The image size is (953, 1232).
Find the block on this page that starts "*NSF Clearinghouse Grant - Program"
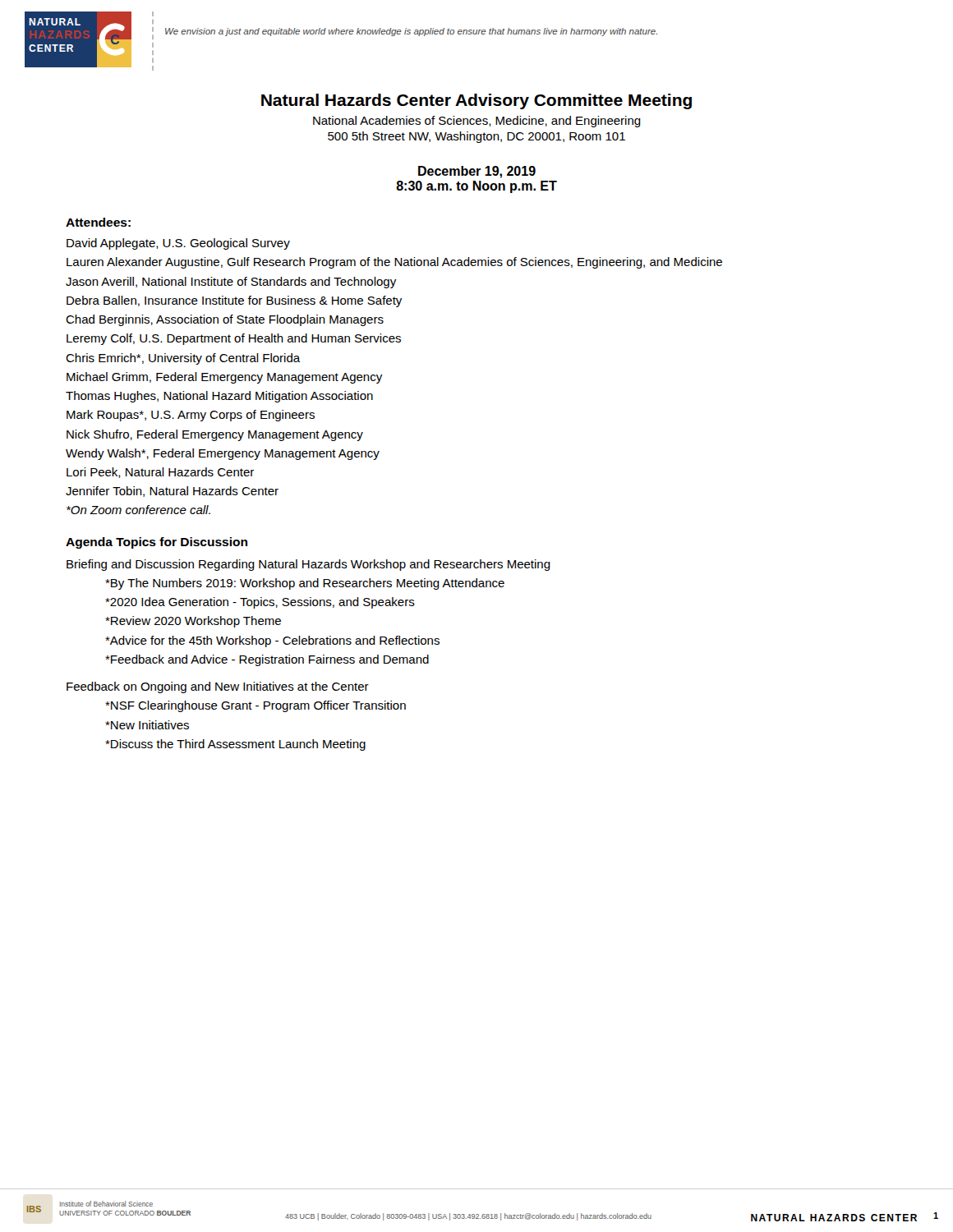click(x=256, y=705)
